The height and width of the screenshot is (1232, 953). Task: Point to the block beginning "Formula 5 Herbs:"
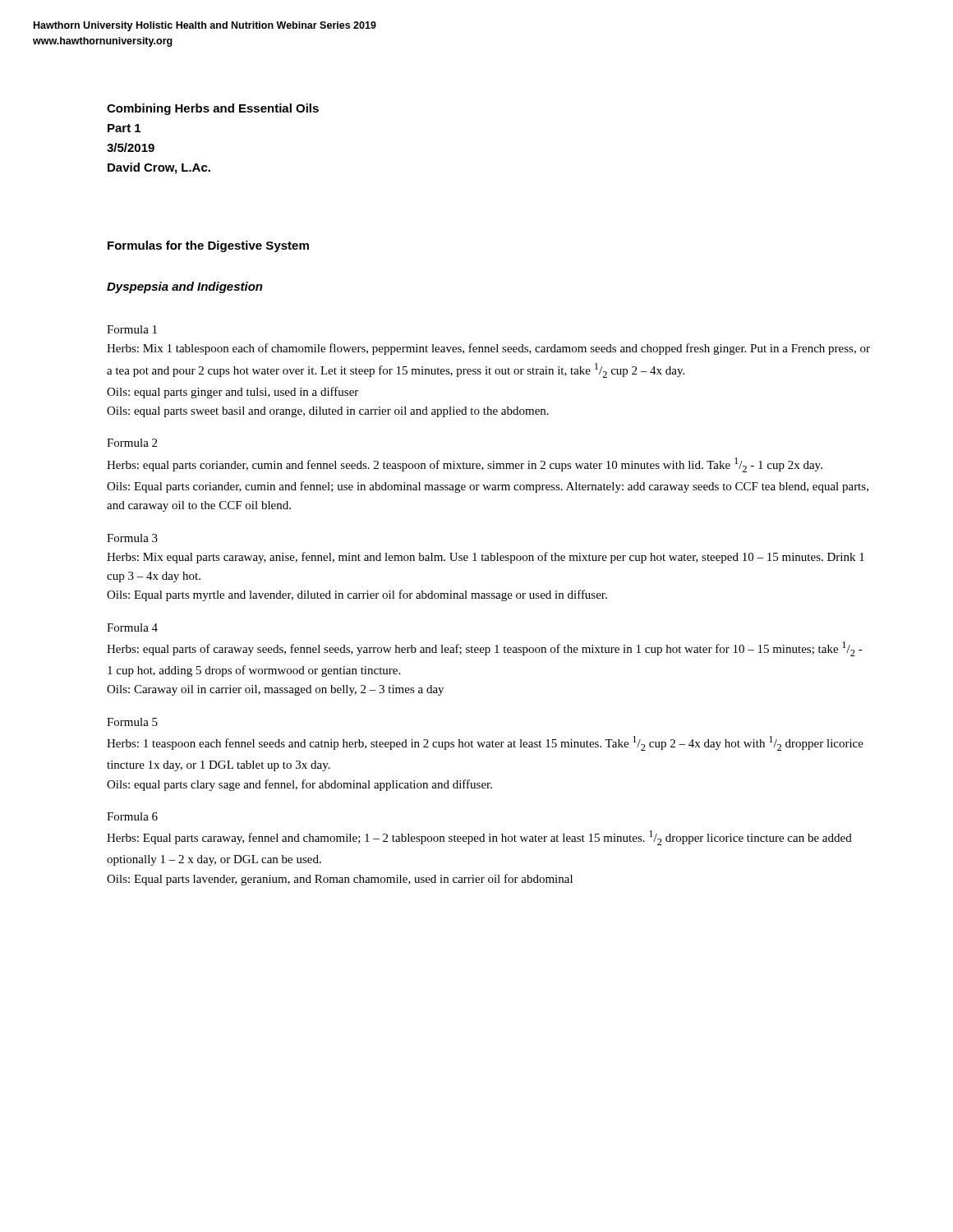489,753
